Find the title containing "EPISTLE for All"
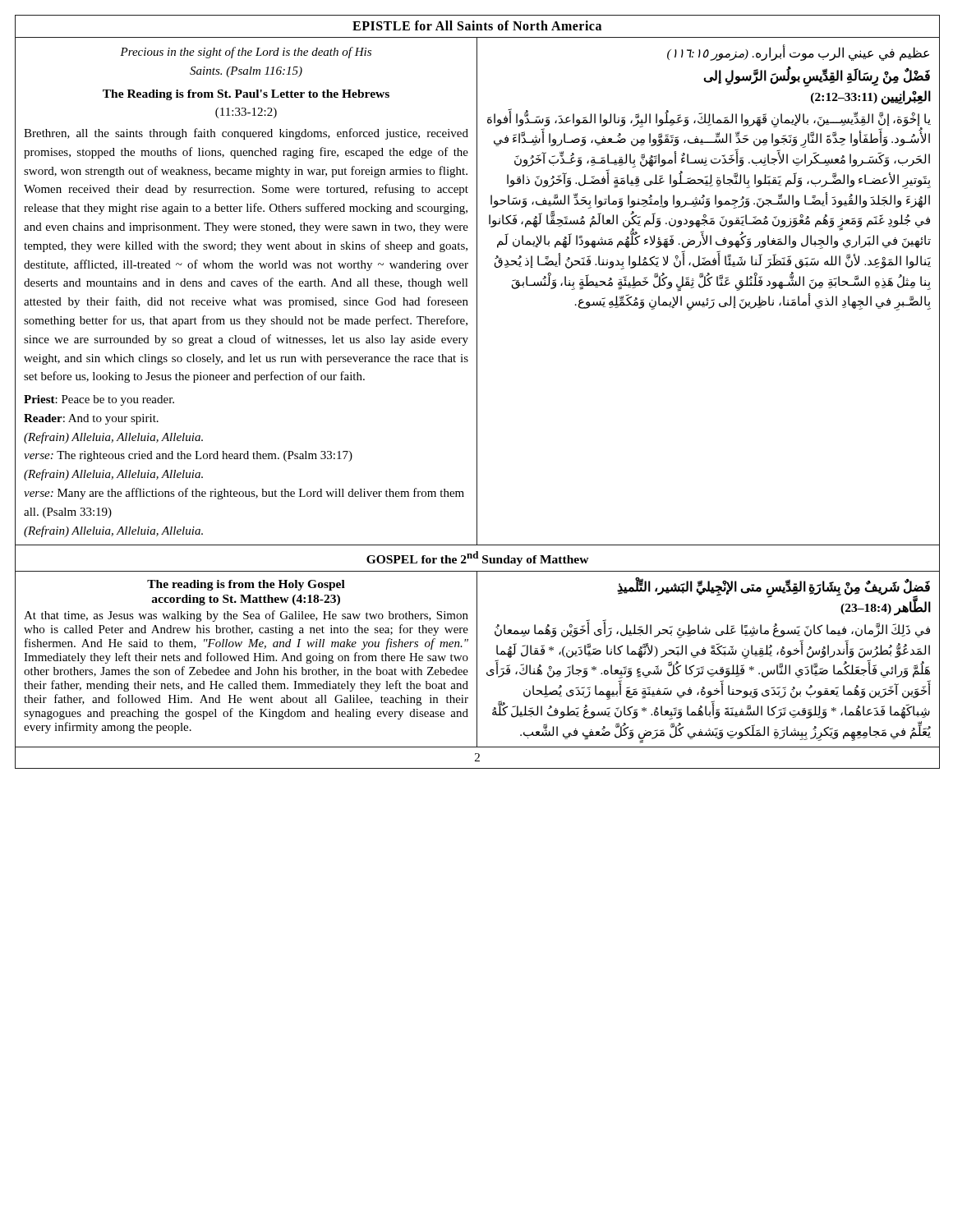953x1232 pixels. 477,26
